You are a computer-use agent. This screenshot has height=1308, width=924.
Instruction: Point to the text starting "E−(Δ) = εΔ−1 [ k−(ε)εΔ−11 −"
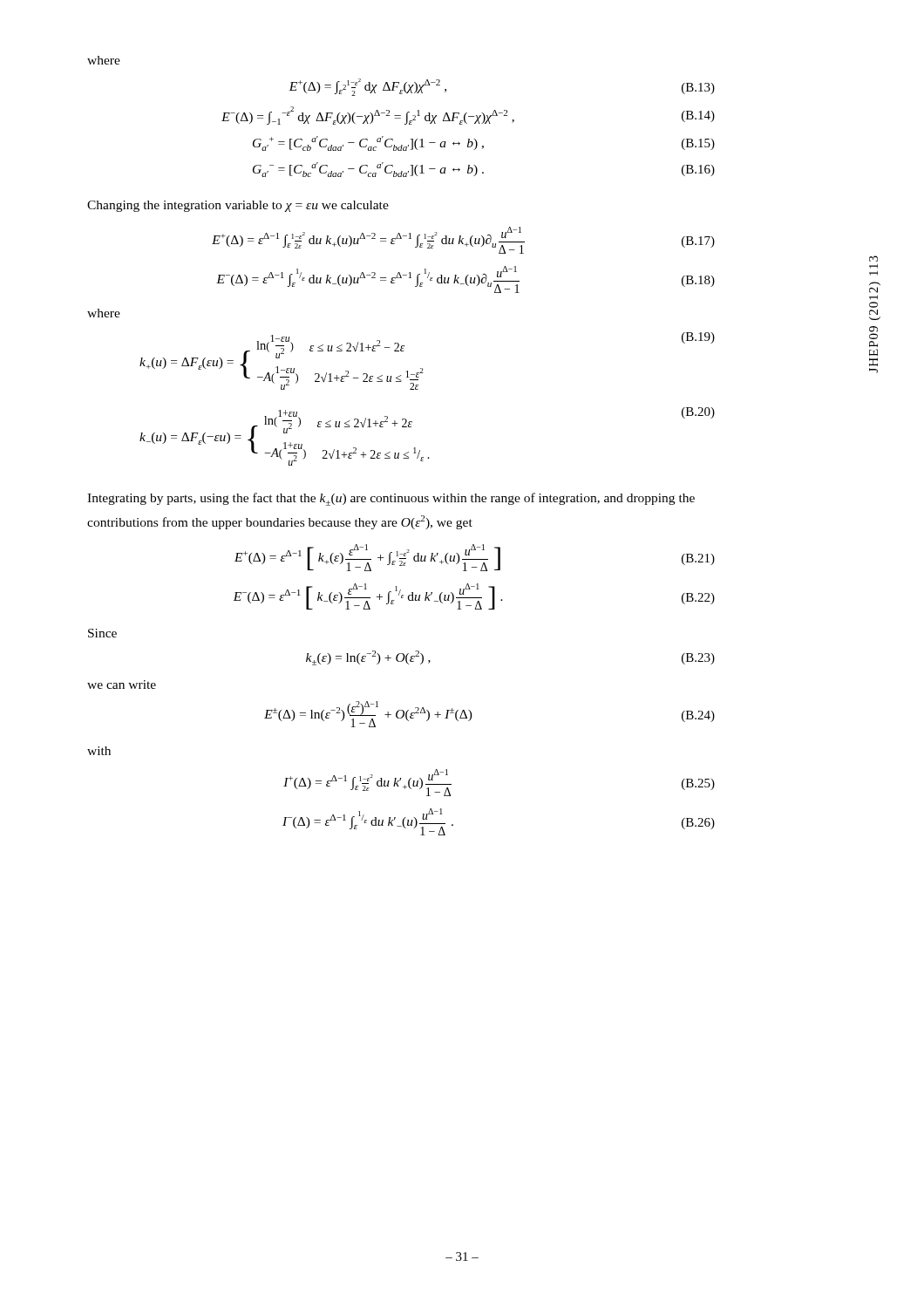401,597
